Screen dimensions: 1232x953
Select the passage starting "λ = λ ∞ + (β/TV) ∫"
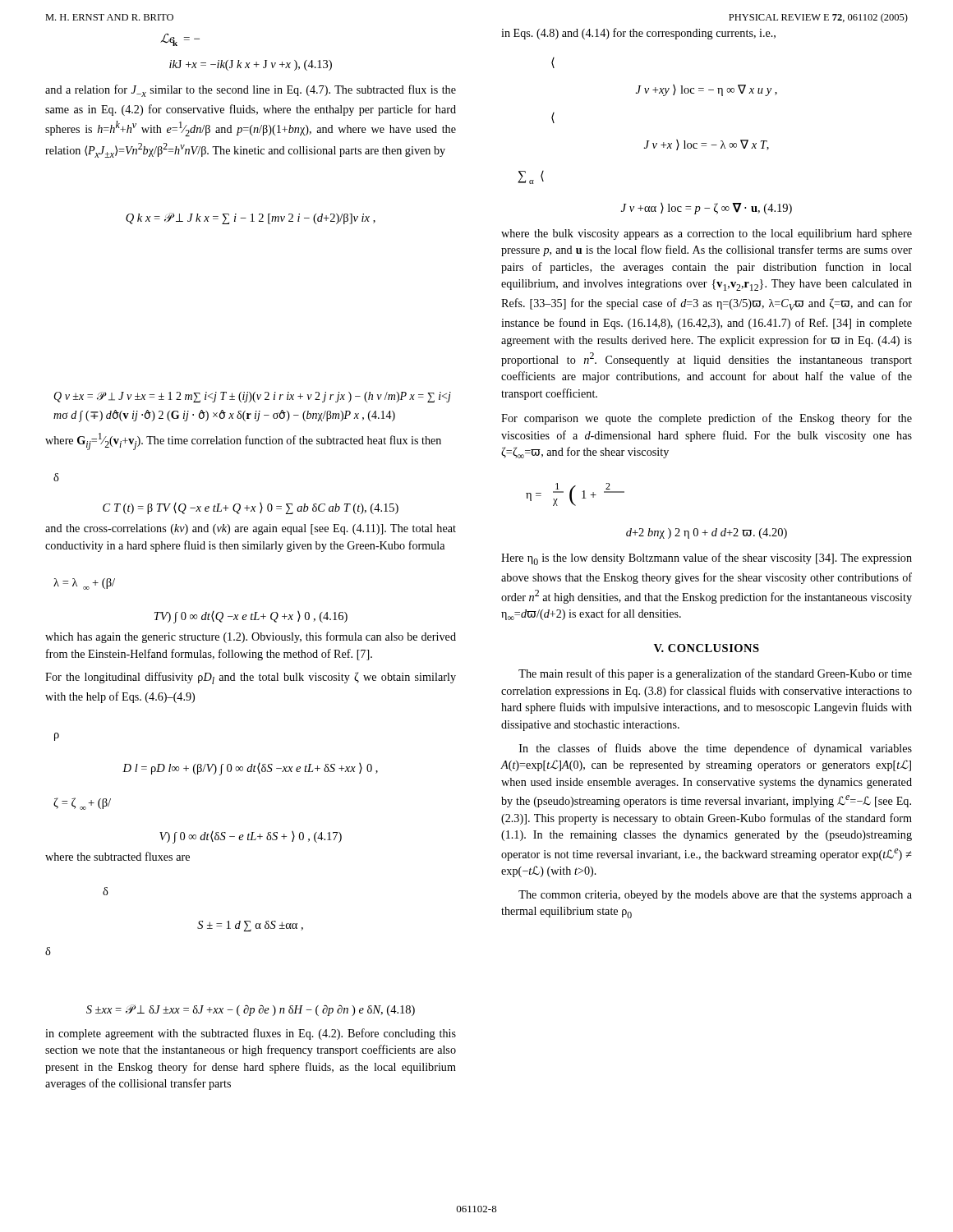click(84, 584)
